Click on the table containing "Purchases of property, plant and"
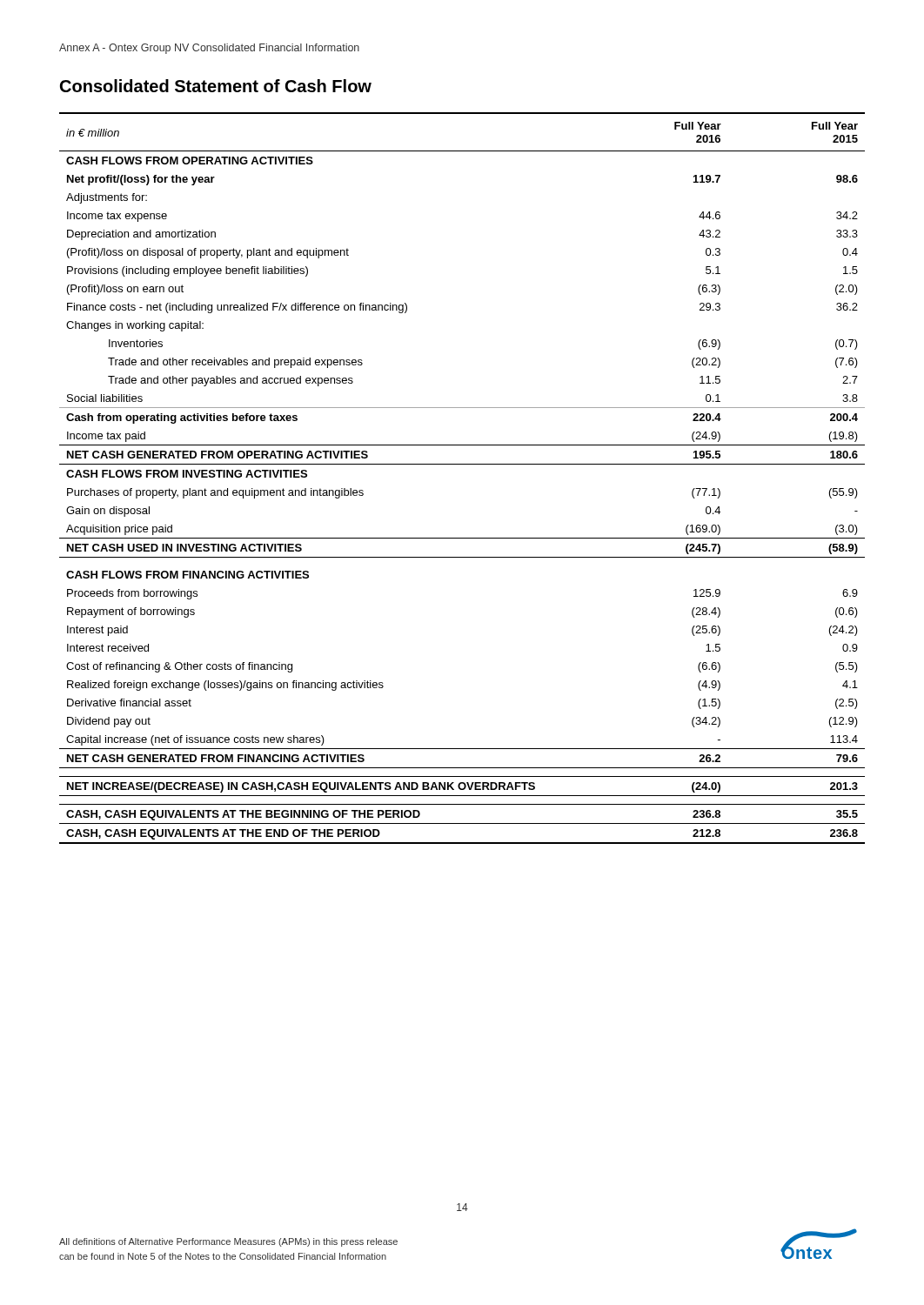Image resolution: width=924 pixels, height=1305 pixels. pyautogui.click(x=462, y=478)
